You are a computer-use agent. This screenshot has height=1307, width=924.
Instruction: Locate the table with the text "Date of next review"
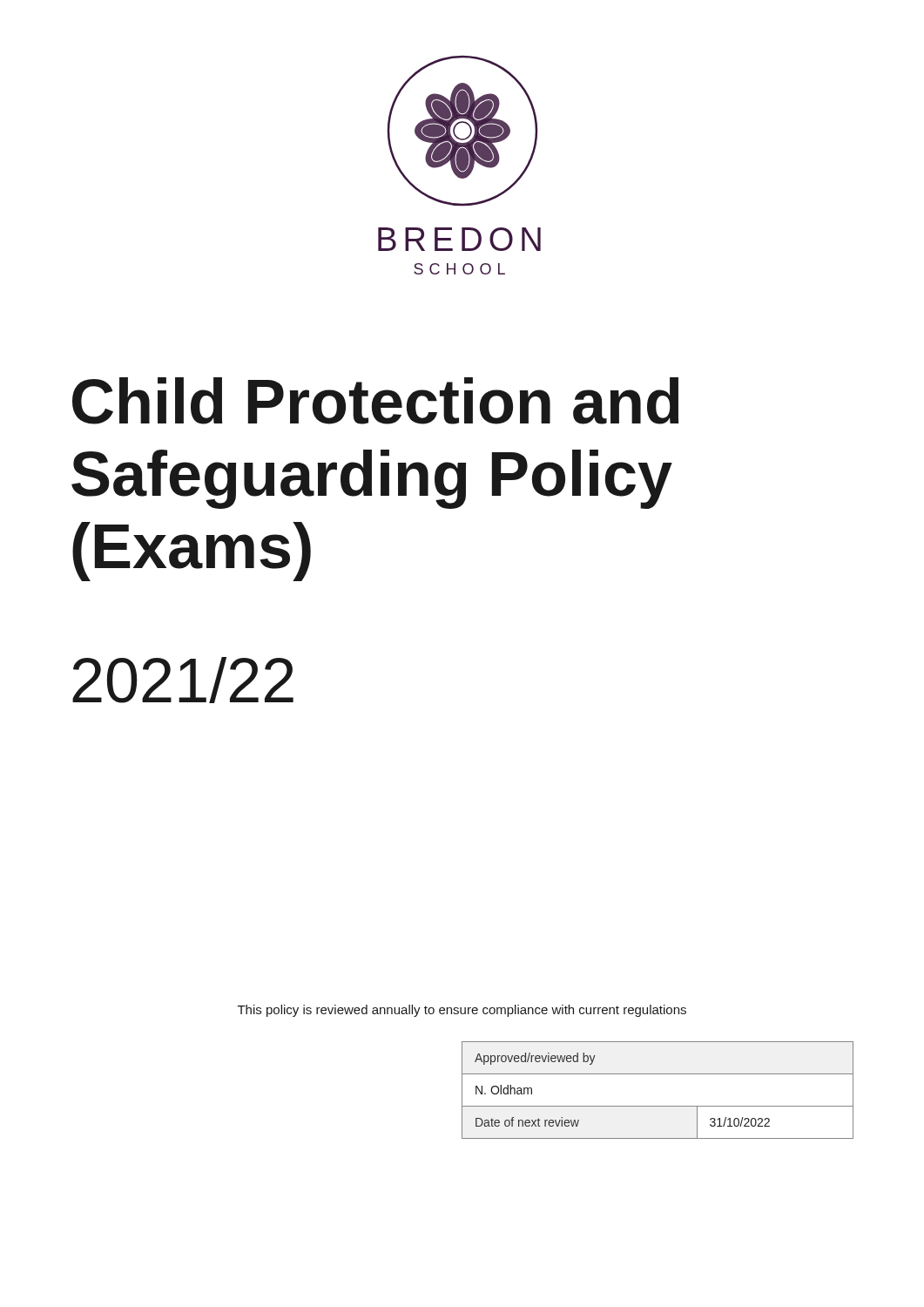[x=658, y=1090]
